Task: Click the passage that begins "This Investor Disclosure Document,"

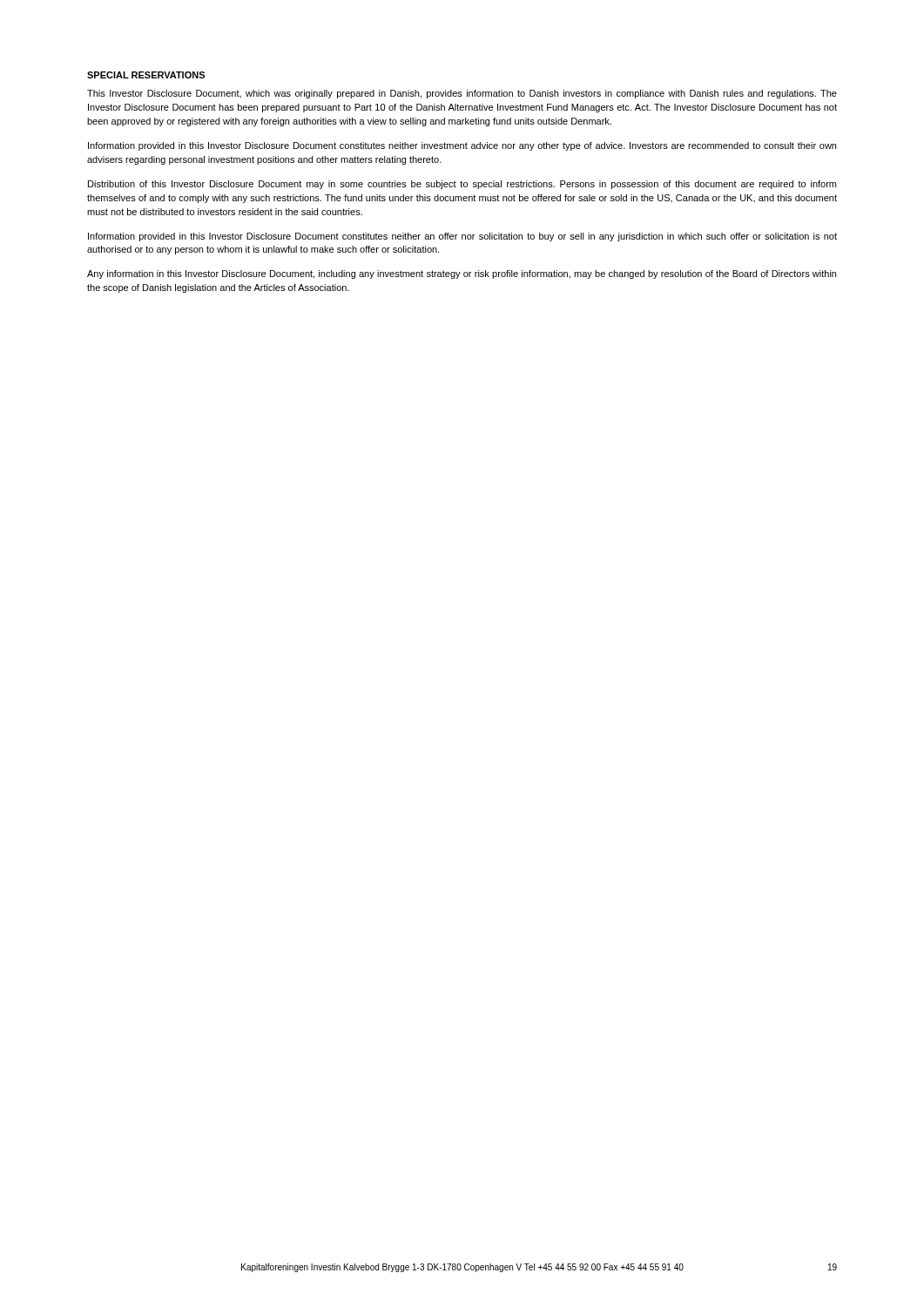Action: tap(462, 107)
